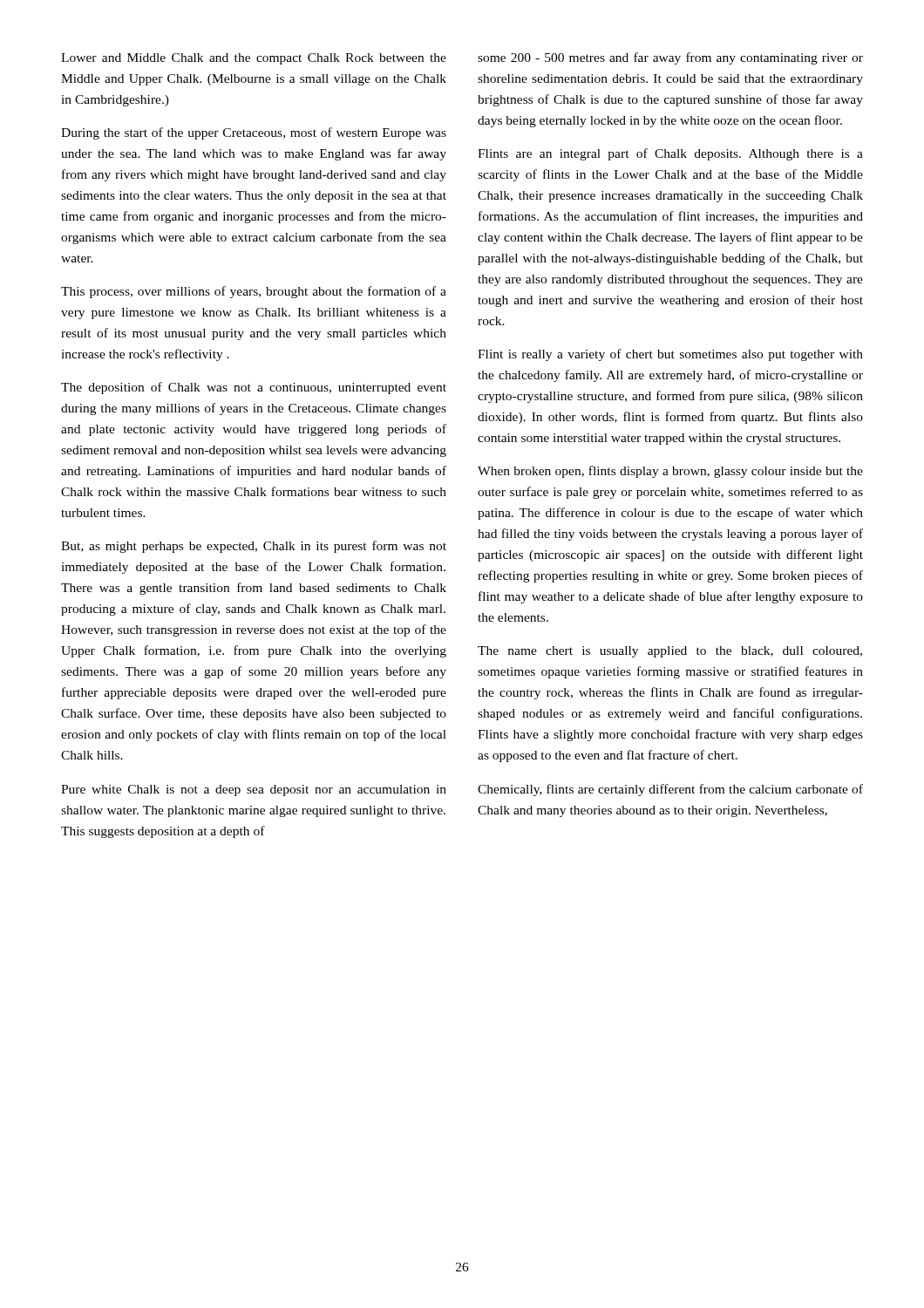924x1308 pixels.
Task: Point to the block beginning "Flint is really a"
Action: click(x=670, y=396)
